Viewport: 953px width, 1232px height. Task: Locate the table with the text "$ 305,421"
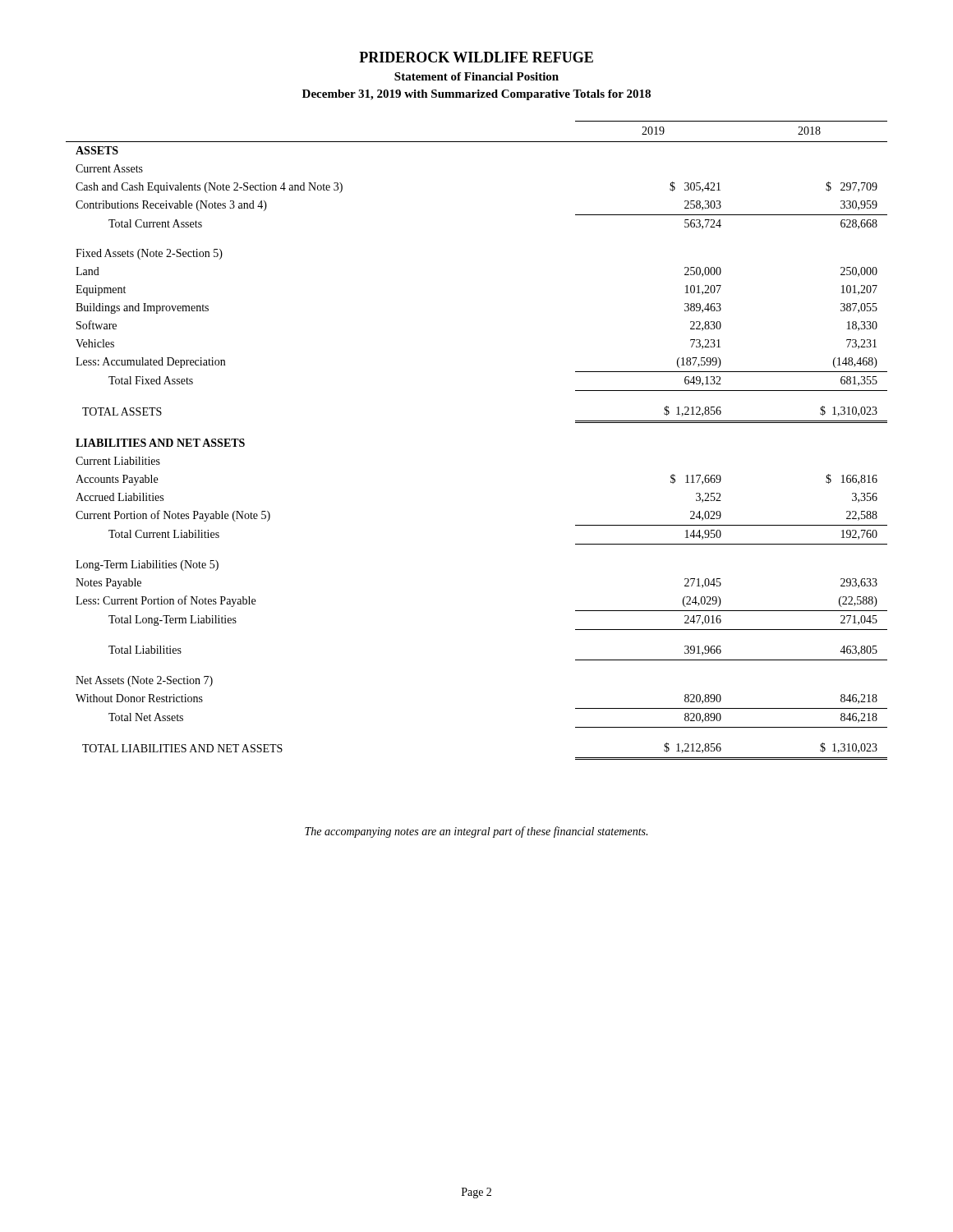tap(476, 440)
